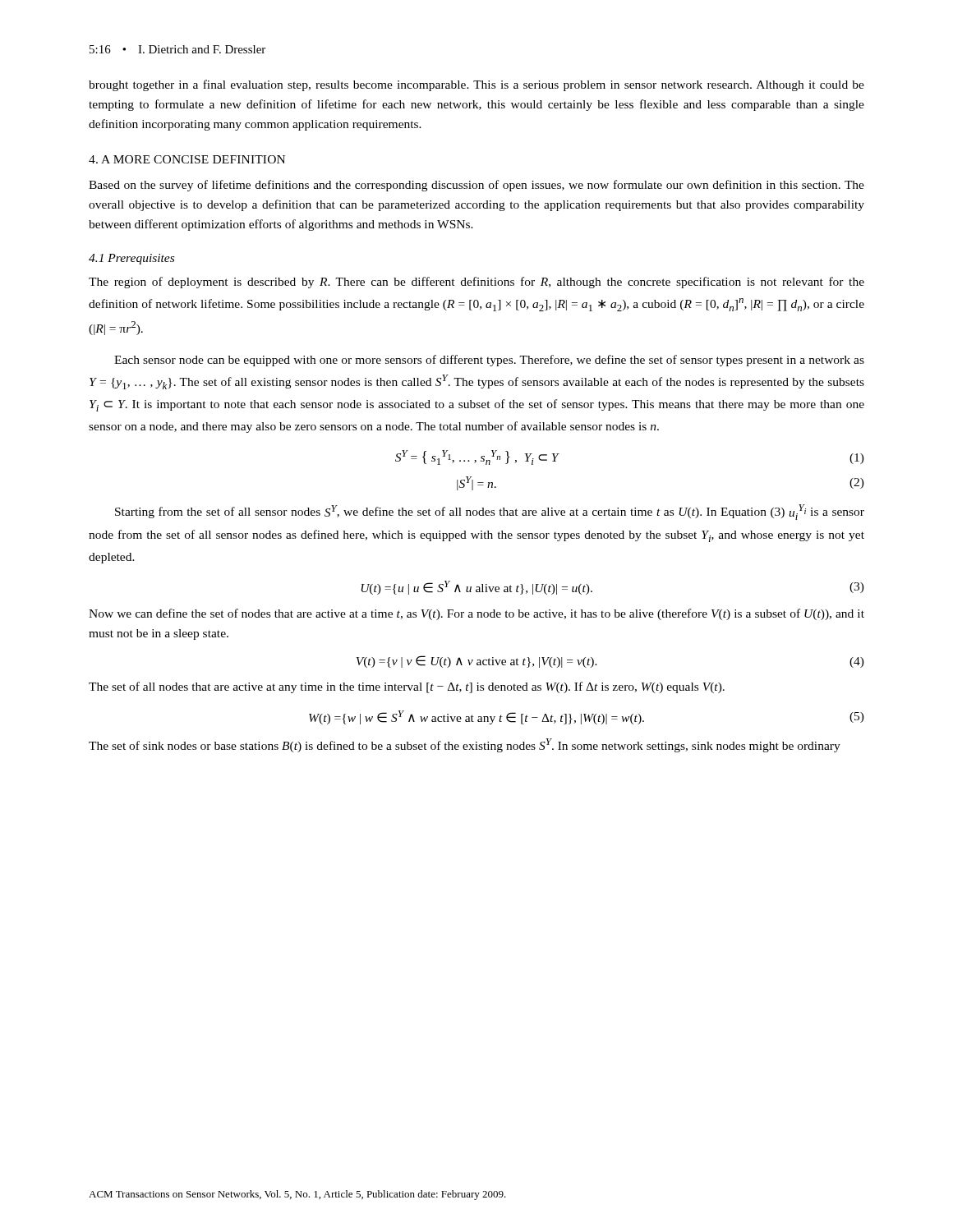This screenshot has width=953, height=1232.
Task: Find "4.1 Prerequisites" on this page
Action: (x=132, y=258)
